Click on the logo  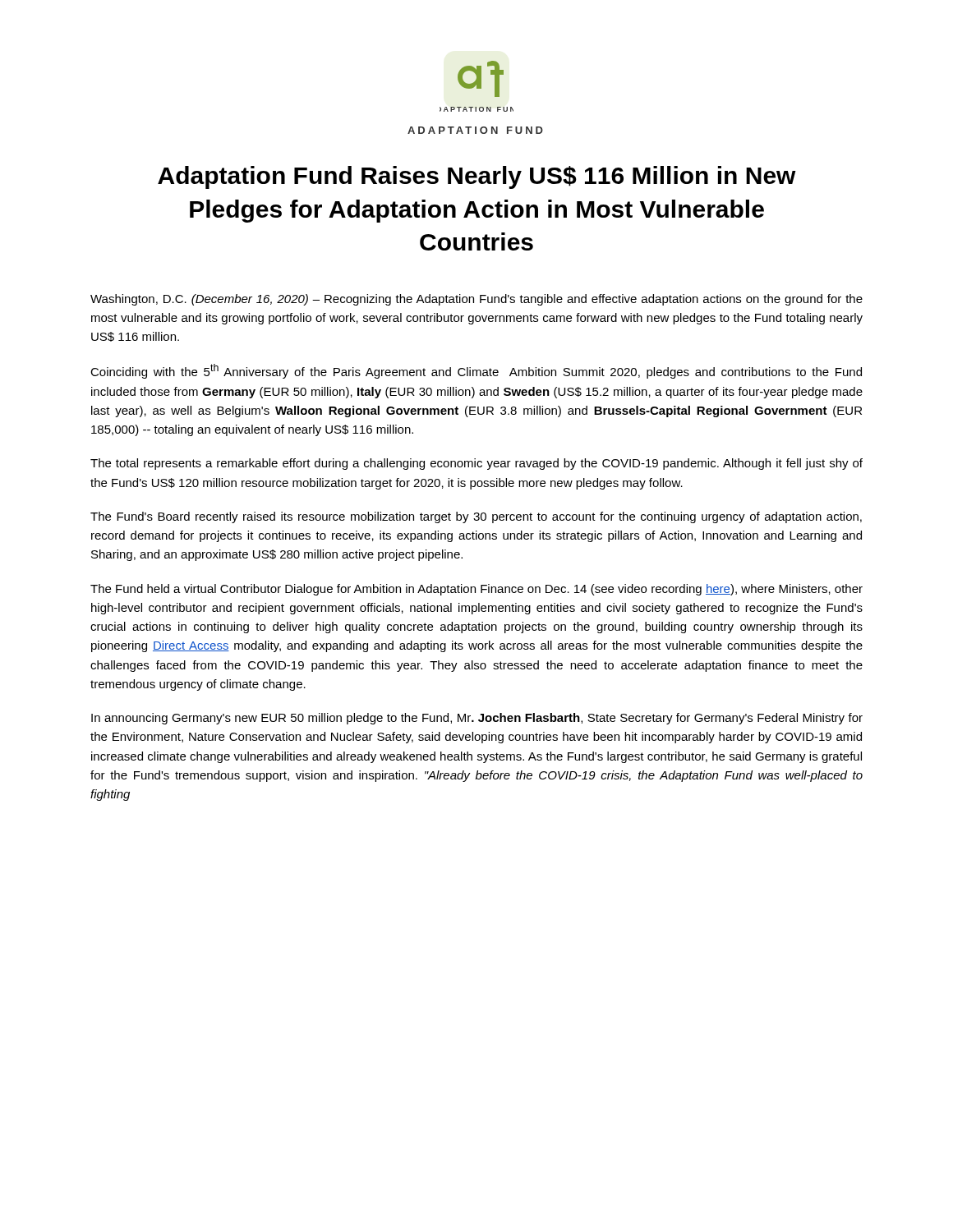[476, 93]
